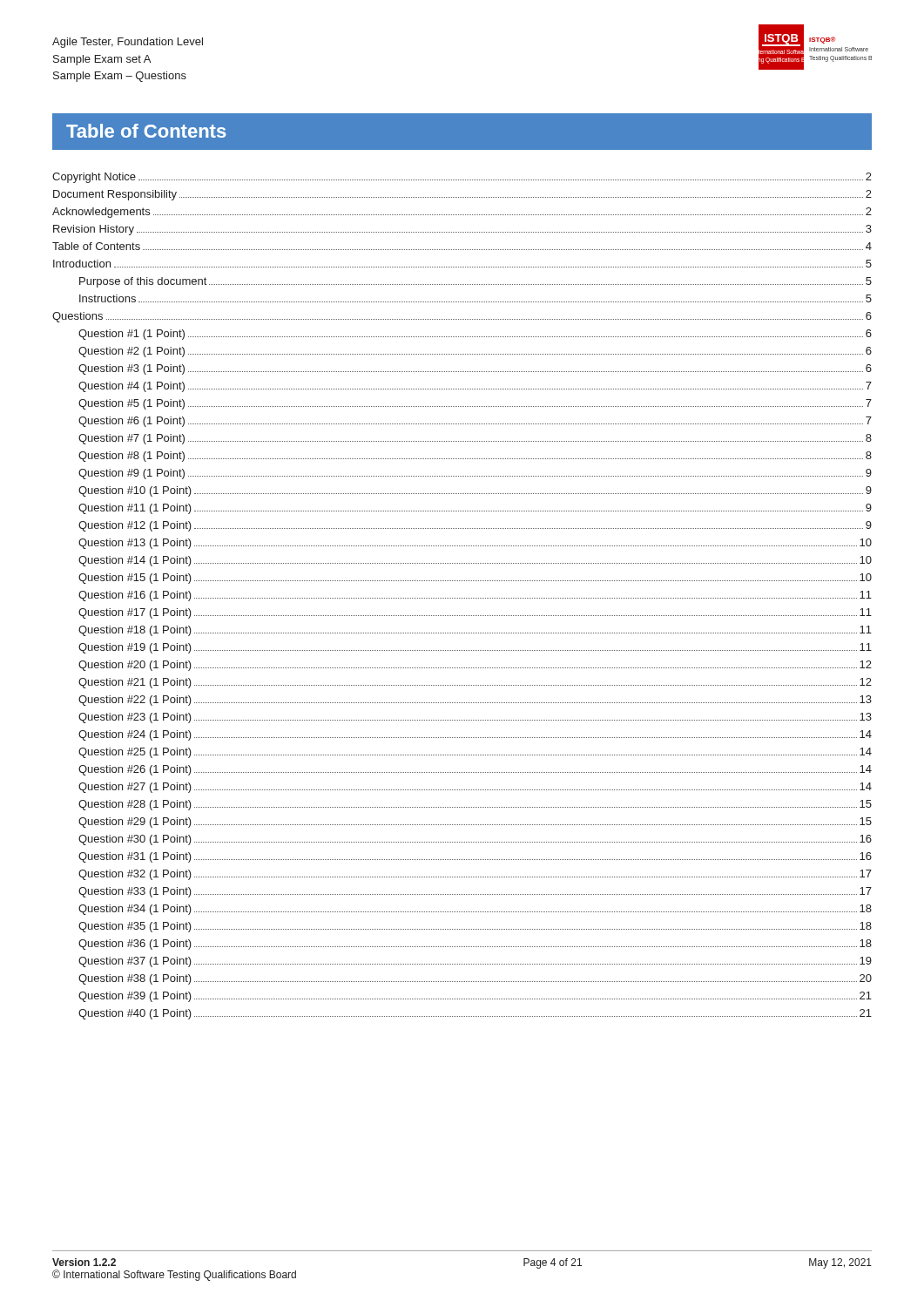
Task: Point to the text block starting "Acknowledgements 2"
Action: click(x=462, y=211)
